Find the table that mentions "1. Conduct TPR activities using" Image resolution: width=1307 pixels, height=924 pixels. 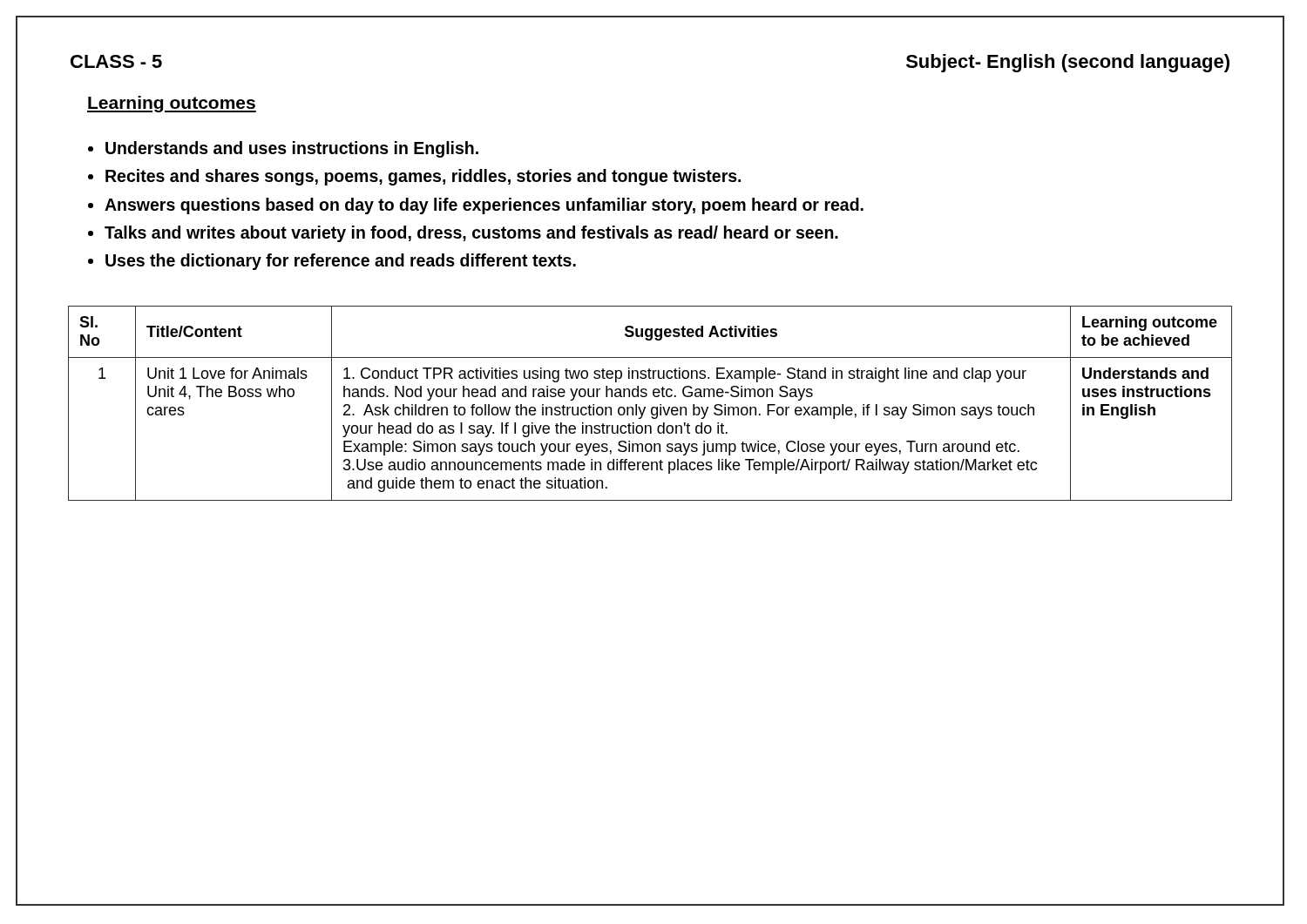click(650, 394)
